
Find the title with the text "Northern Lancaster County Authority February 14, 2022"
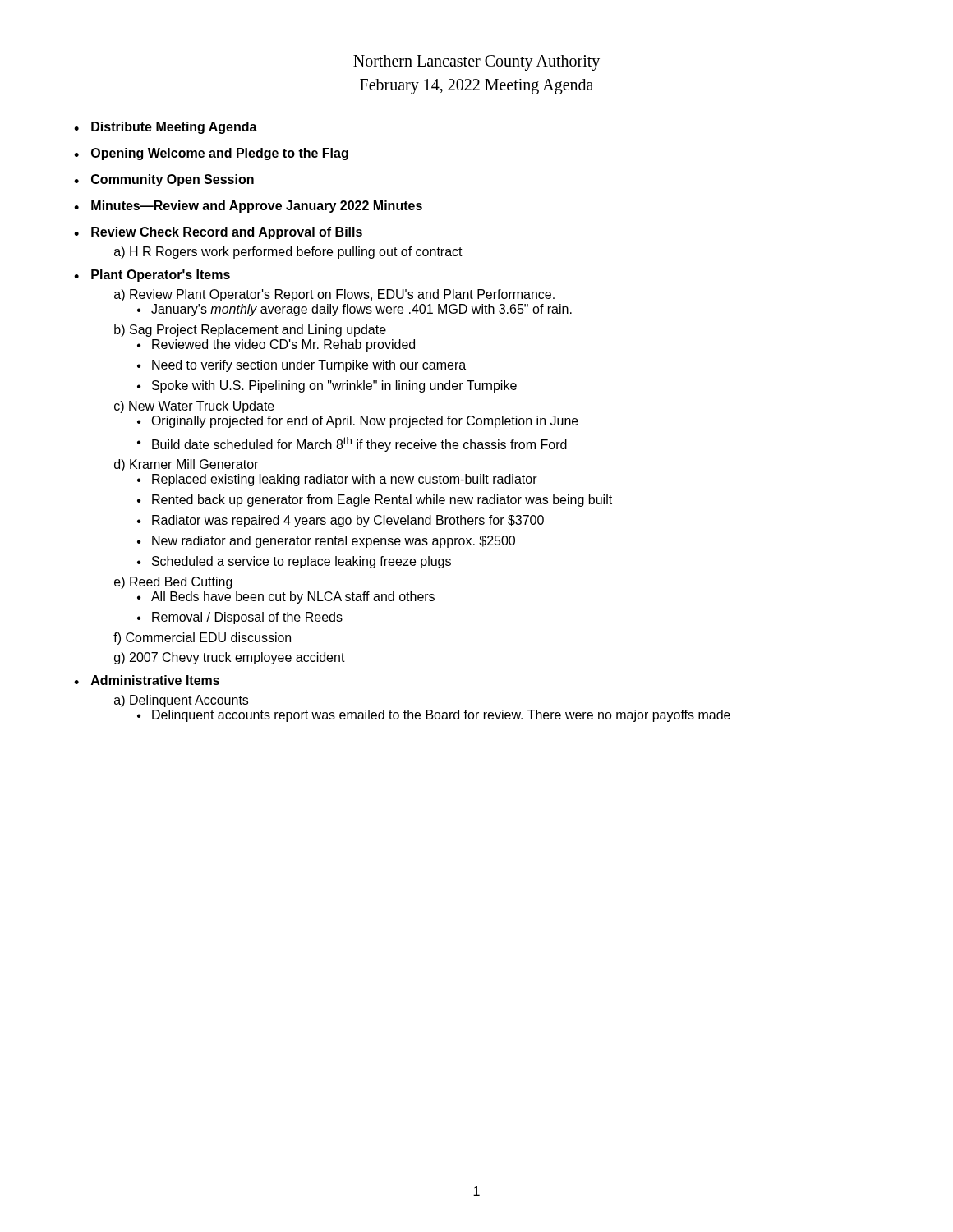(x=476, y=73)
